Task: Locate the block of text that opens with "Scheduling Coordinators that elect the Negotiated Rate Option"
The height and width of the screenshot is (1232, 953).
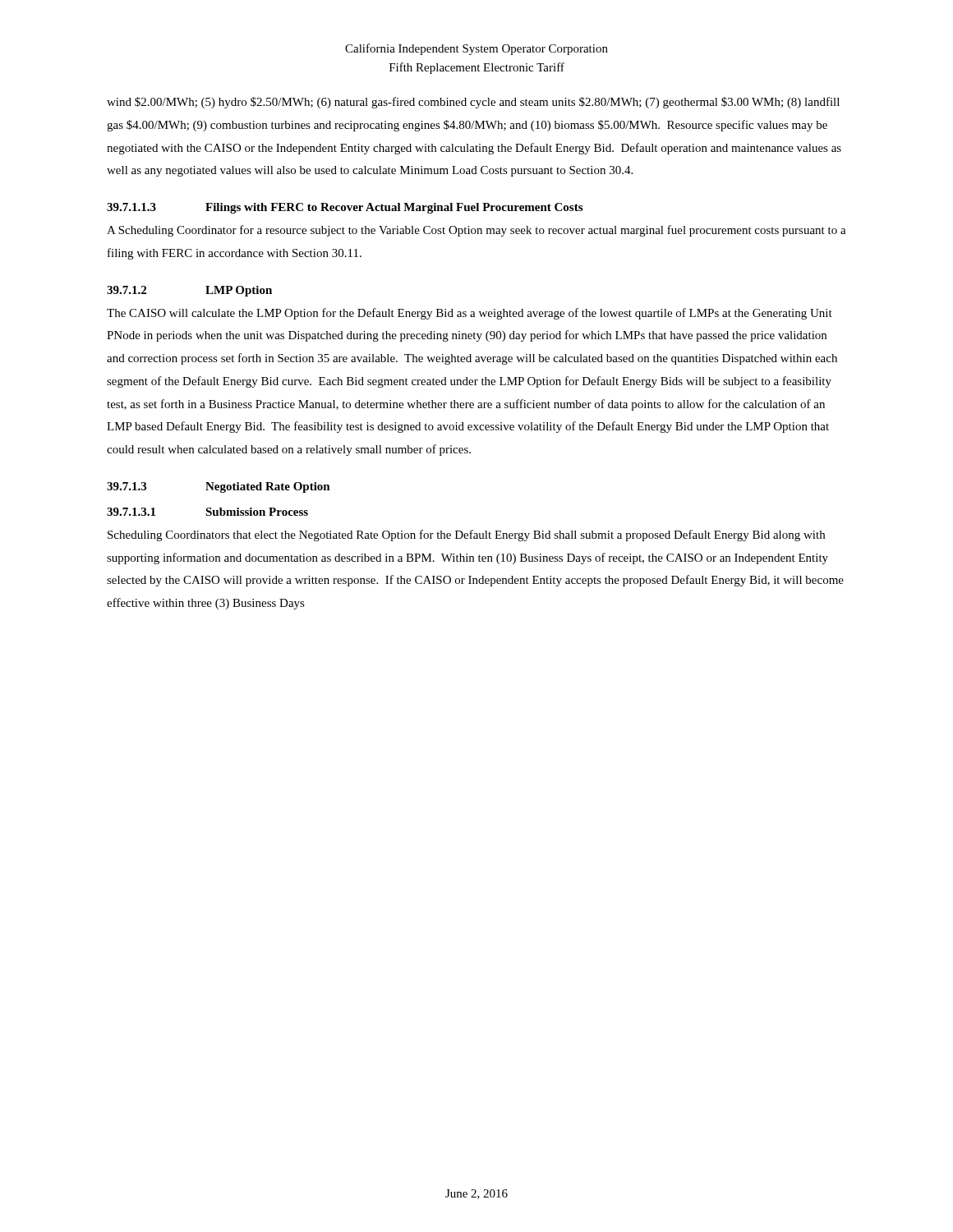Action: [475, 569]
